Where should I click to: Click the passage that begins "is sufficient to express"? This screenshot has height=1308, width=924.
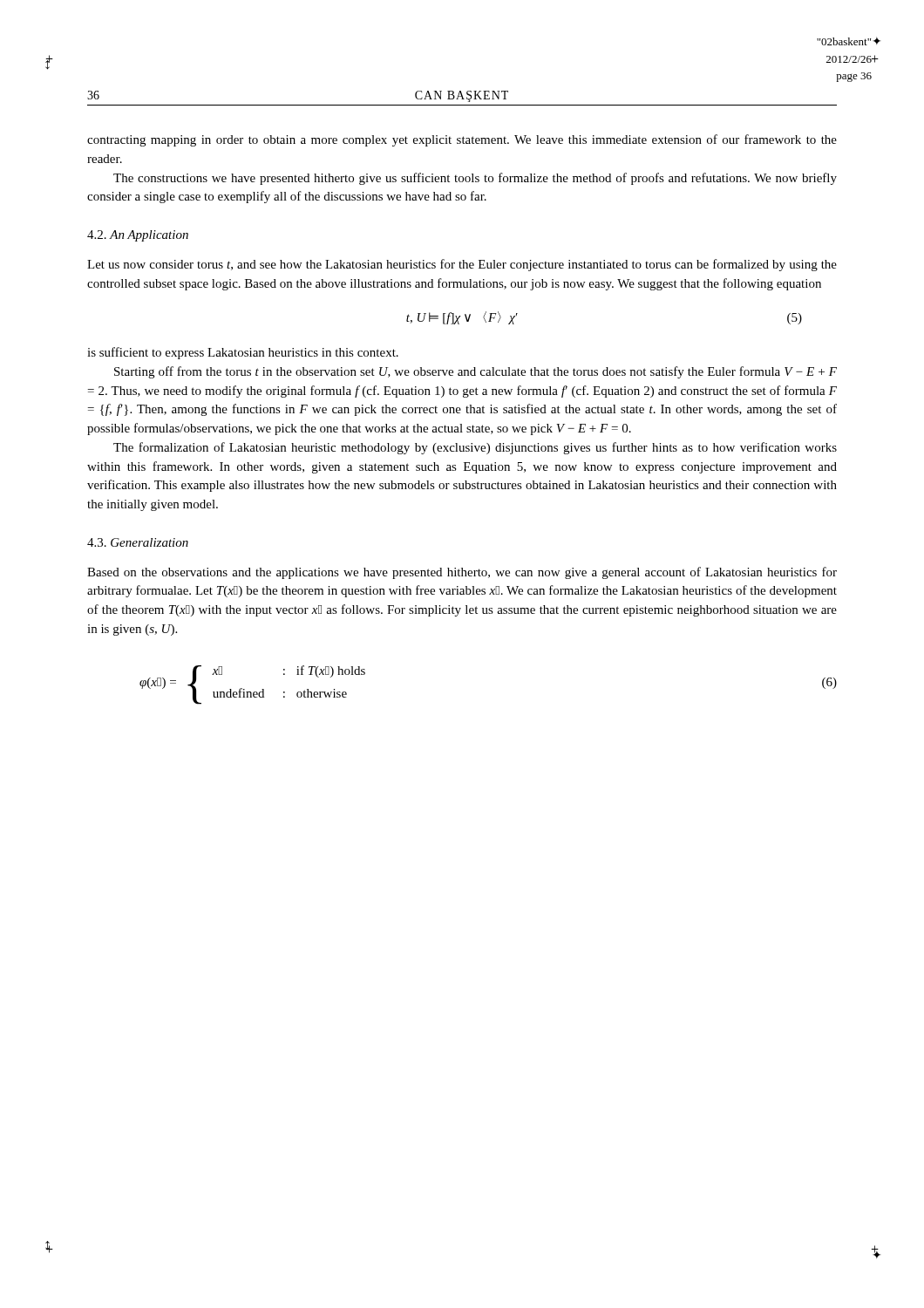pyautogui.click(x=243, y=352)
